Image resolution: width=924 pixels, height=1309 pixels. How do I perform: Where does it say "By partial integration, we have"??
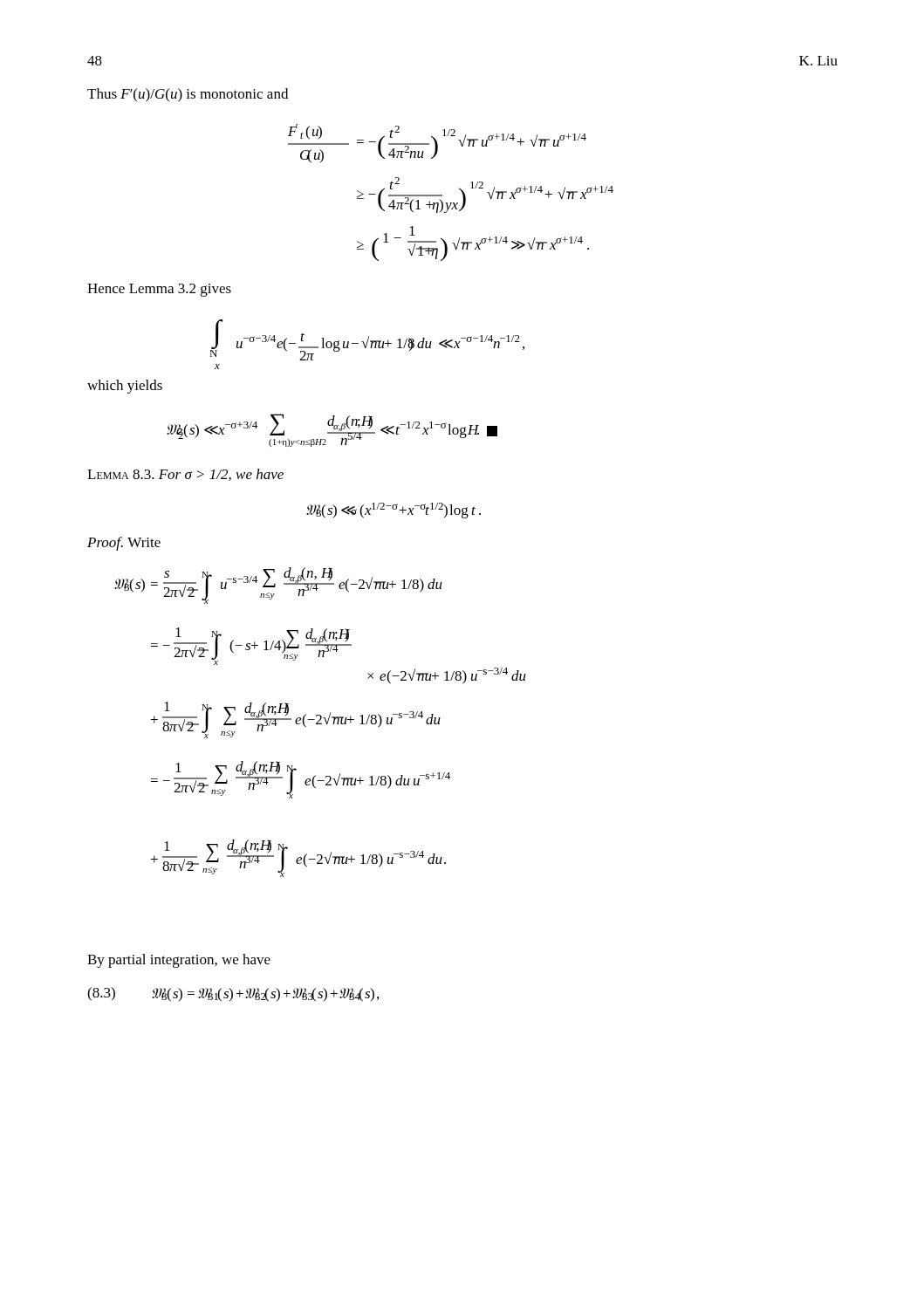pos(179,959)
